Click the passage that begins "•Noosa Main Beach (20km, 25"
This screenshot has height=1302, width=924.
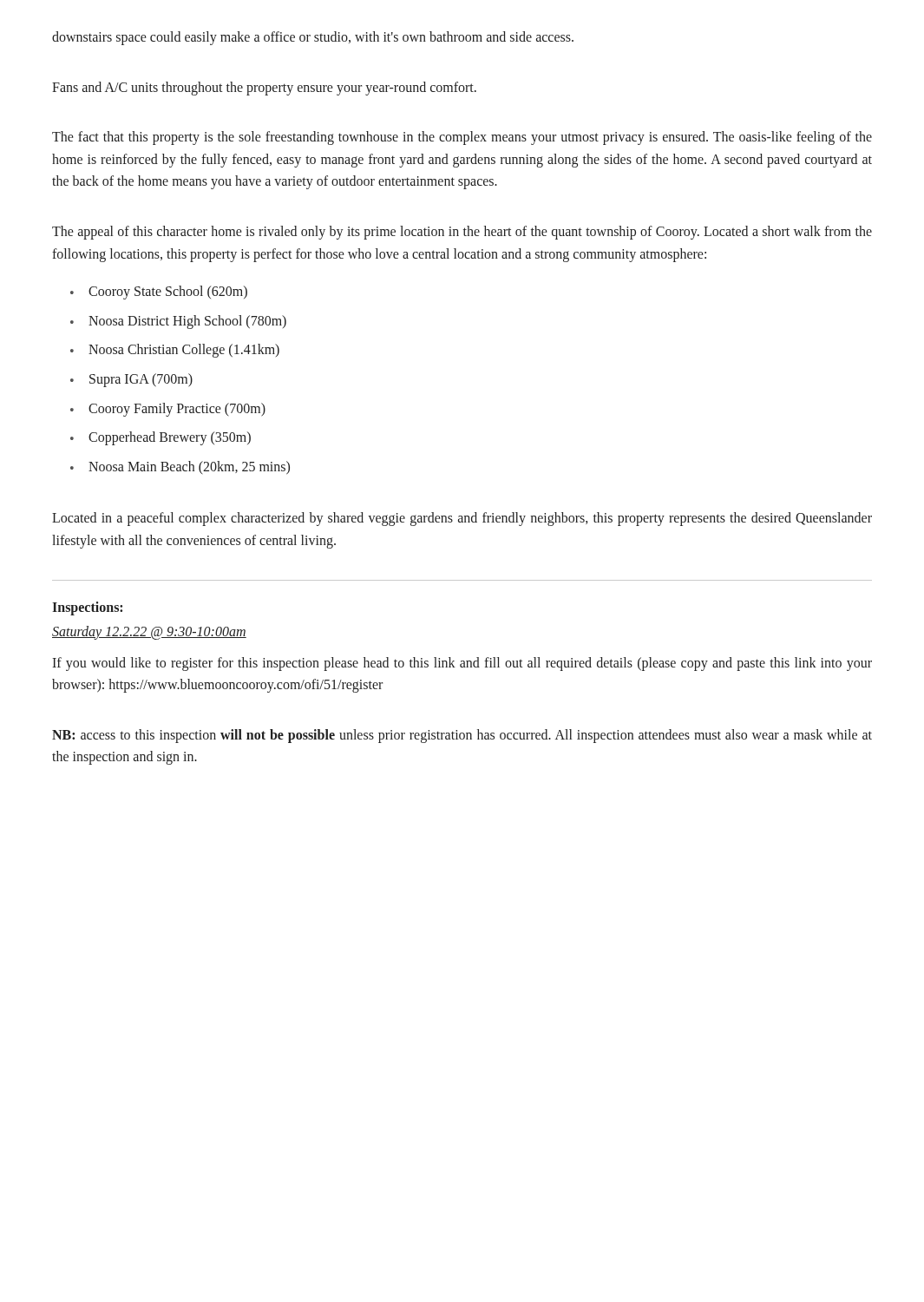(x=180, y=467)
